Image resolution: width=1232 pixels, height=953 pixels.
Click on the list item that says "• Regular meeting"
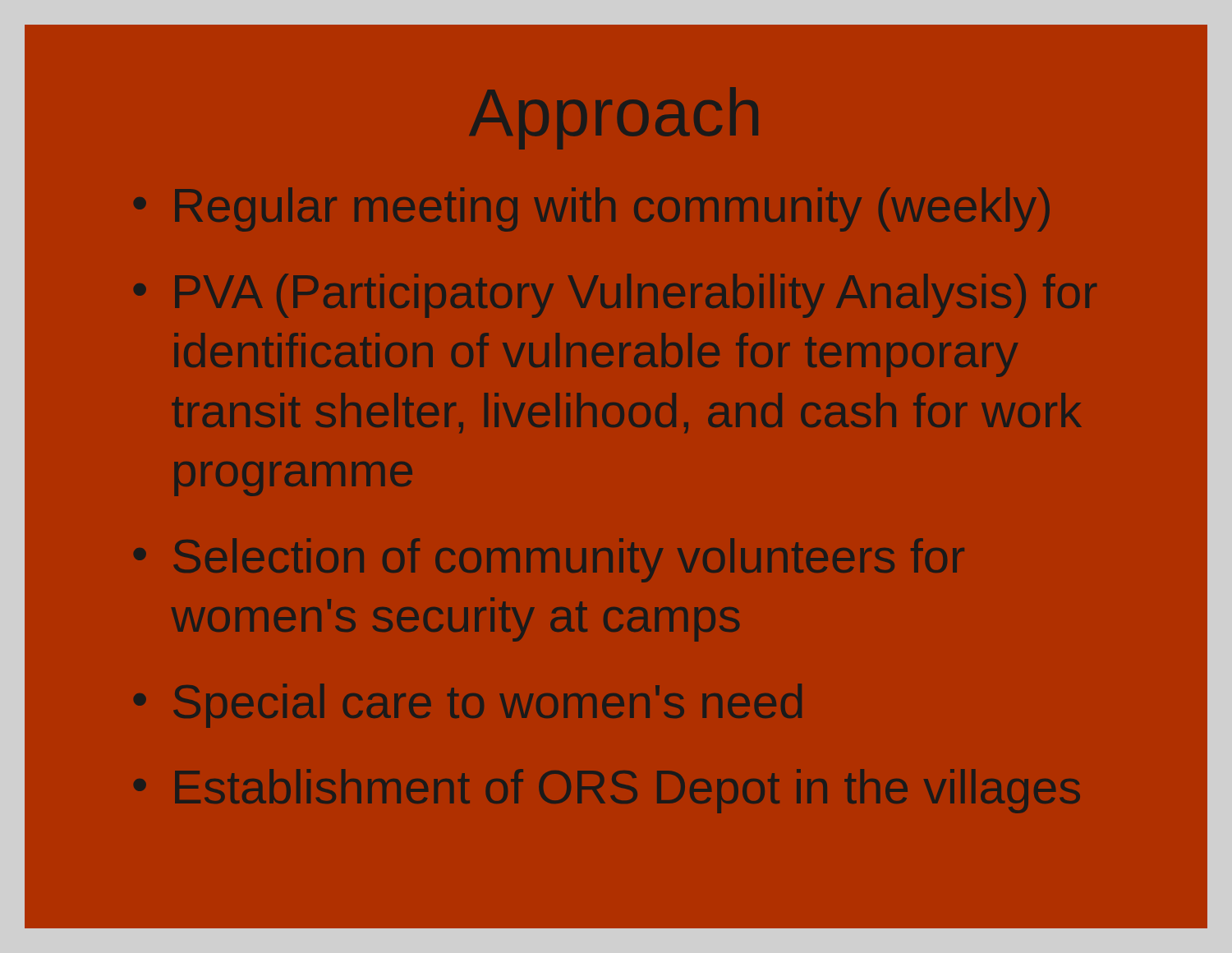pos(592,206)
